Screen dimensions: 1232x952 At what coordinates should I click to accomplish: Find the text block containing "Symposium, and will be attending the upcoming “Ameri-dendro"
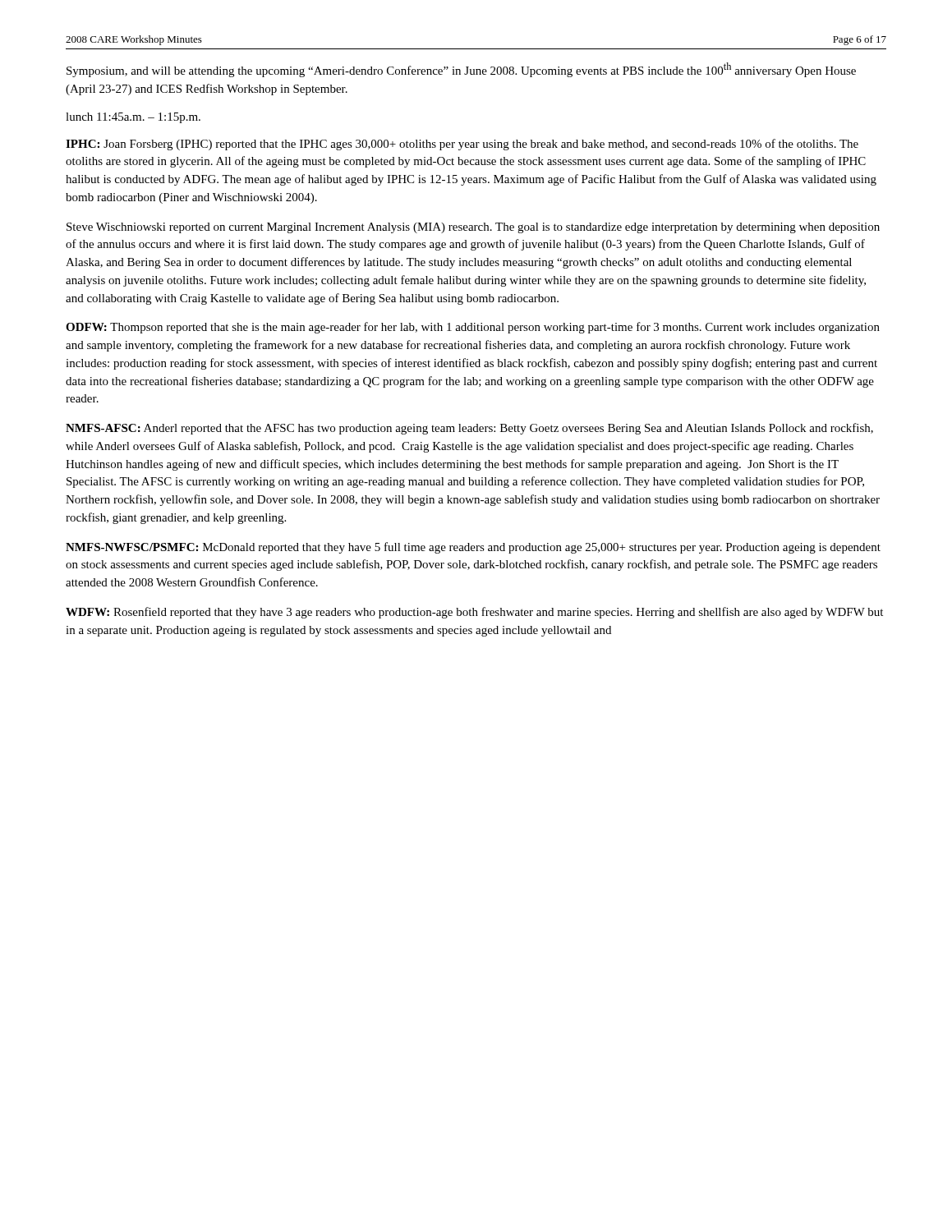[x=461, y=78]
